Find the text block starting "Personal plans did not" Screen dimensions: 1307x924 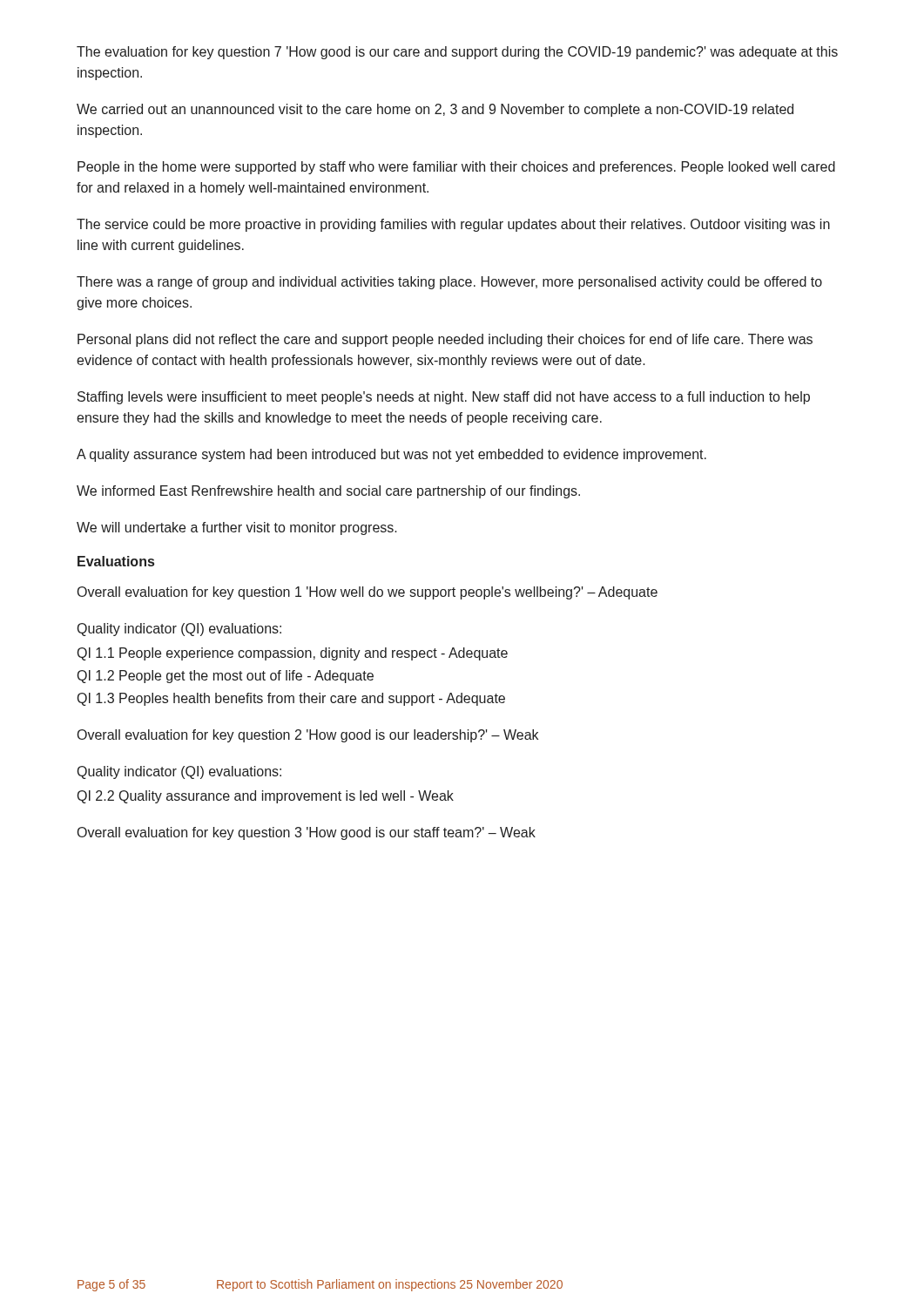(x=445, y=350)
